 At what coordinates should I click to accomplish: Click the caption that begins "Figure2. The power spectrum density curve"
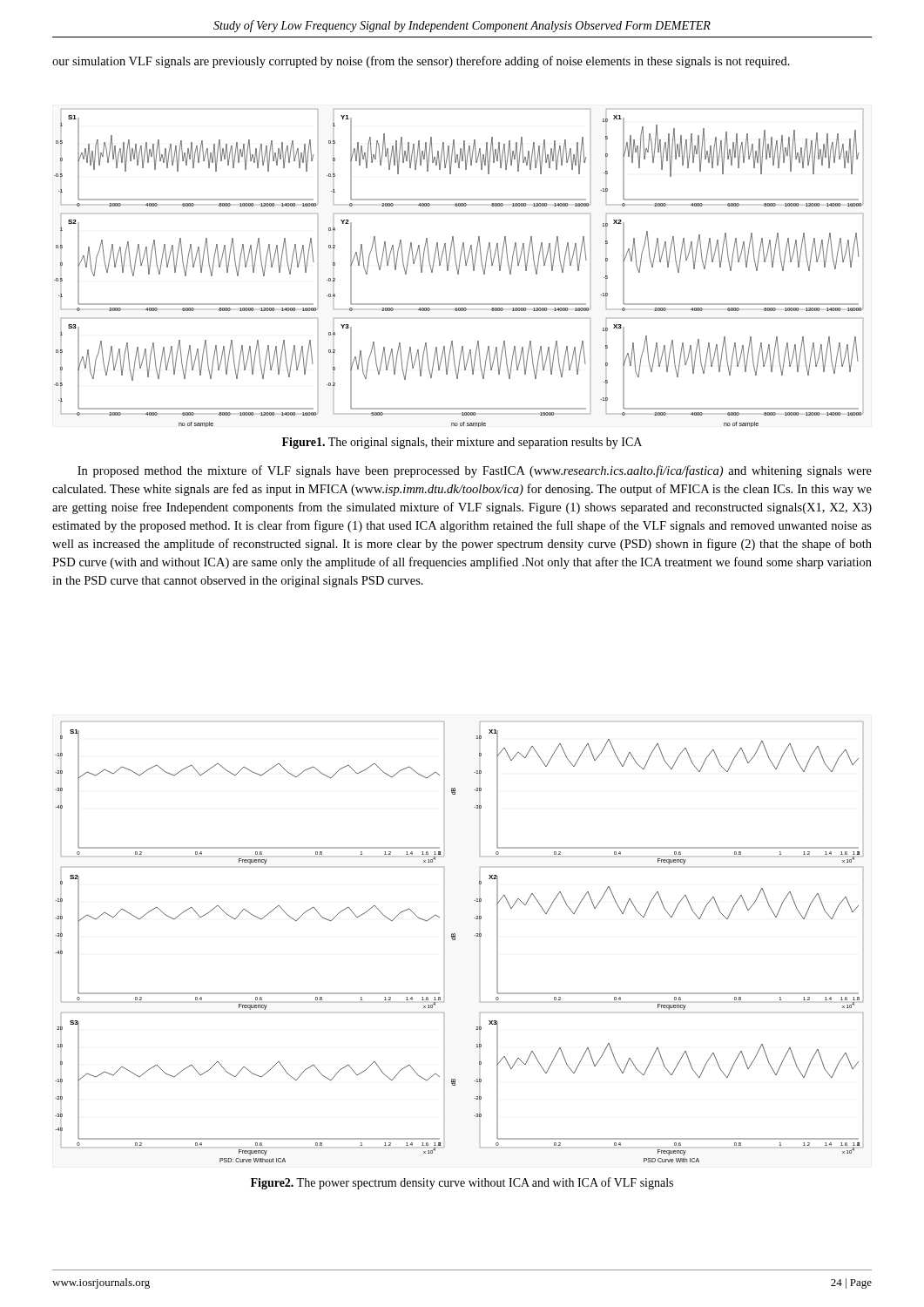(x=462, y=1183)
